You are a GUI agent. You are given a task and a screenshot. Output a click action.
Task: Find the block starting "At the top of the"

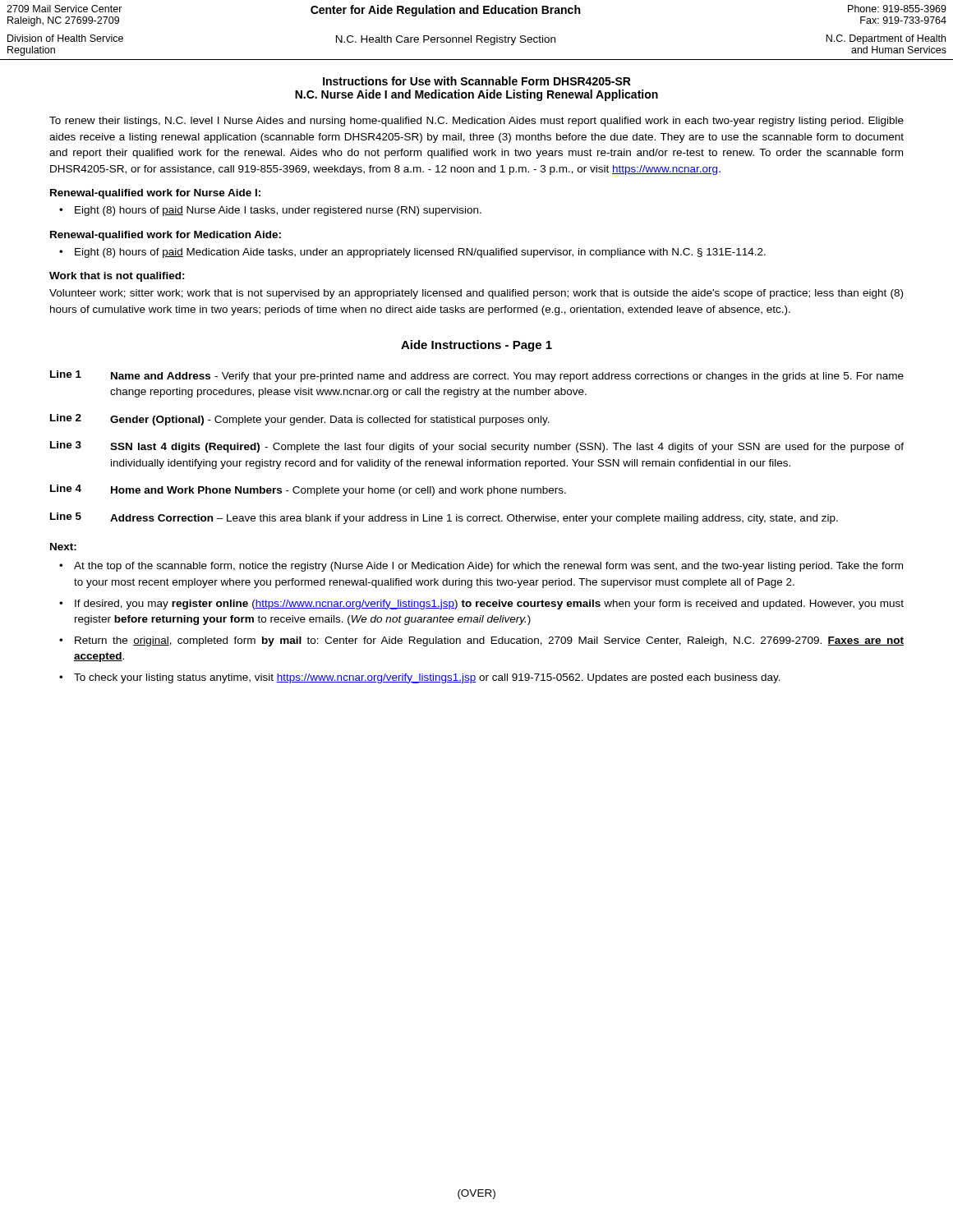[476, 574]
